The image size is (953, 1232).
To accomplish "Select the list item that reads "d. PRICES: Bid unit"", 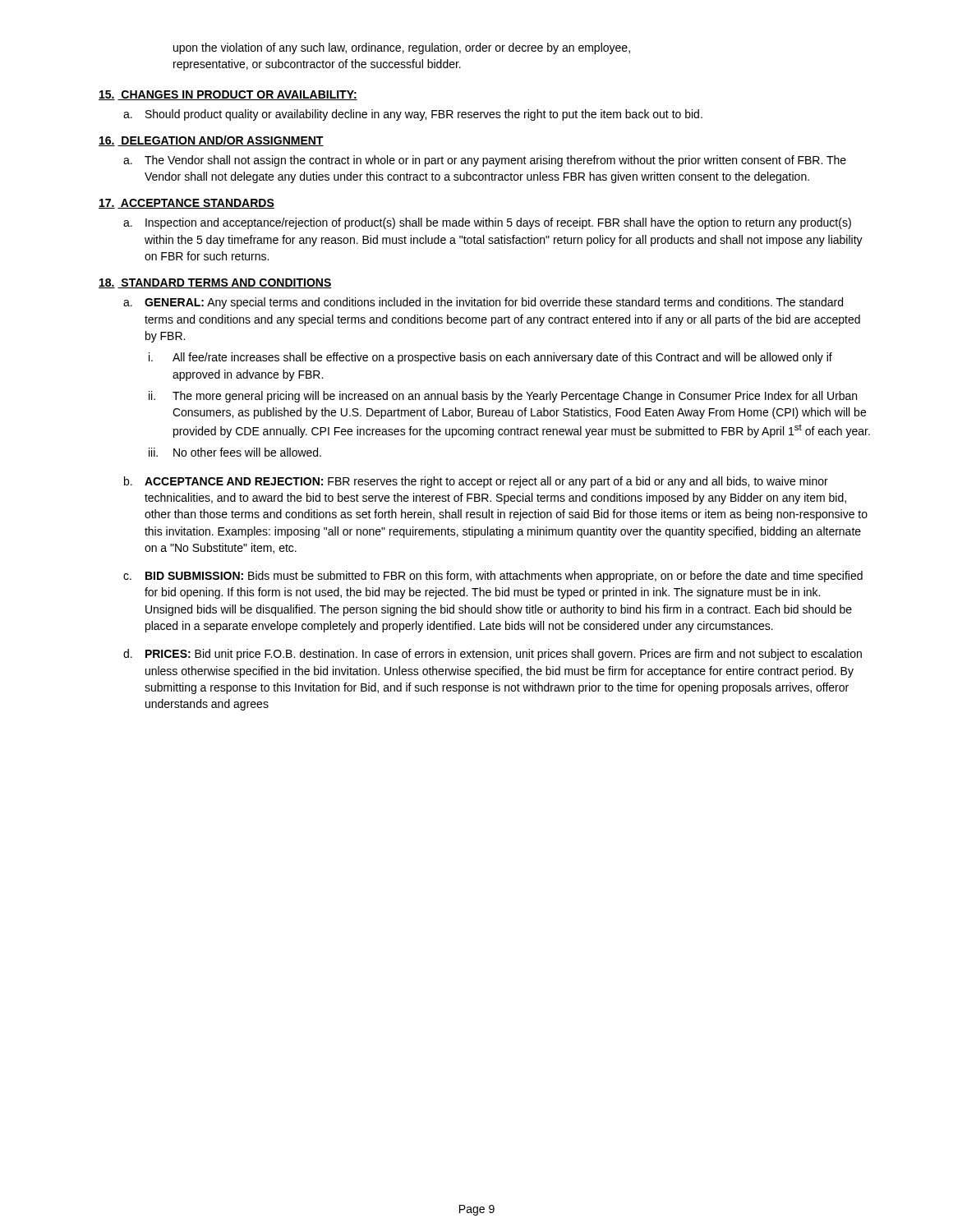I will click(x=497, y=679).
